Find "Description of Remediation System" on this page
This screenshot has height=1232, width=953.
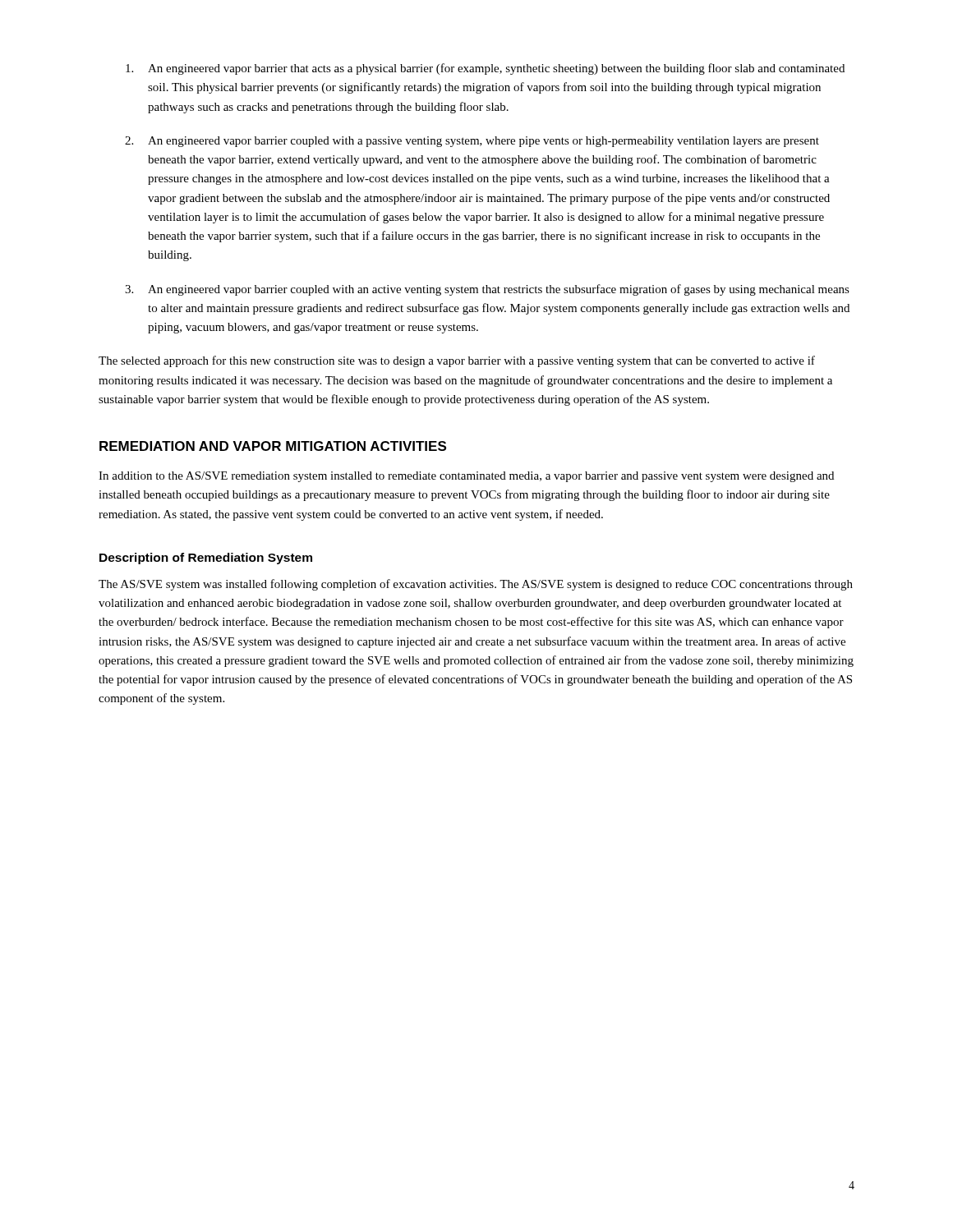coord(206,557)
